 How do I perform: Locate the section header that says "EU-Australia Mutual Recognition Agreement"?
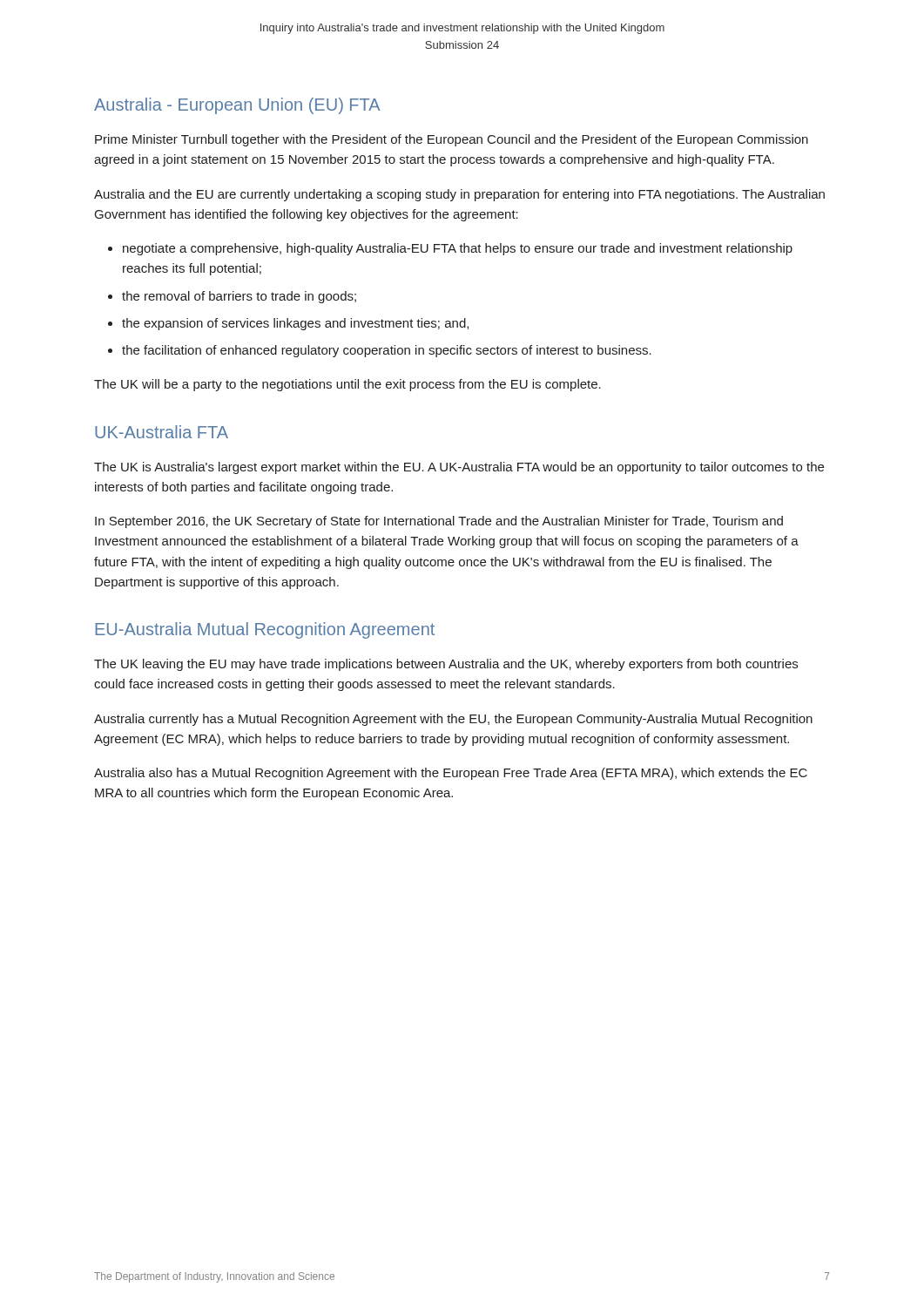coord(264,629)
